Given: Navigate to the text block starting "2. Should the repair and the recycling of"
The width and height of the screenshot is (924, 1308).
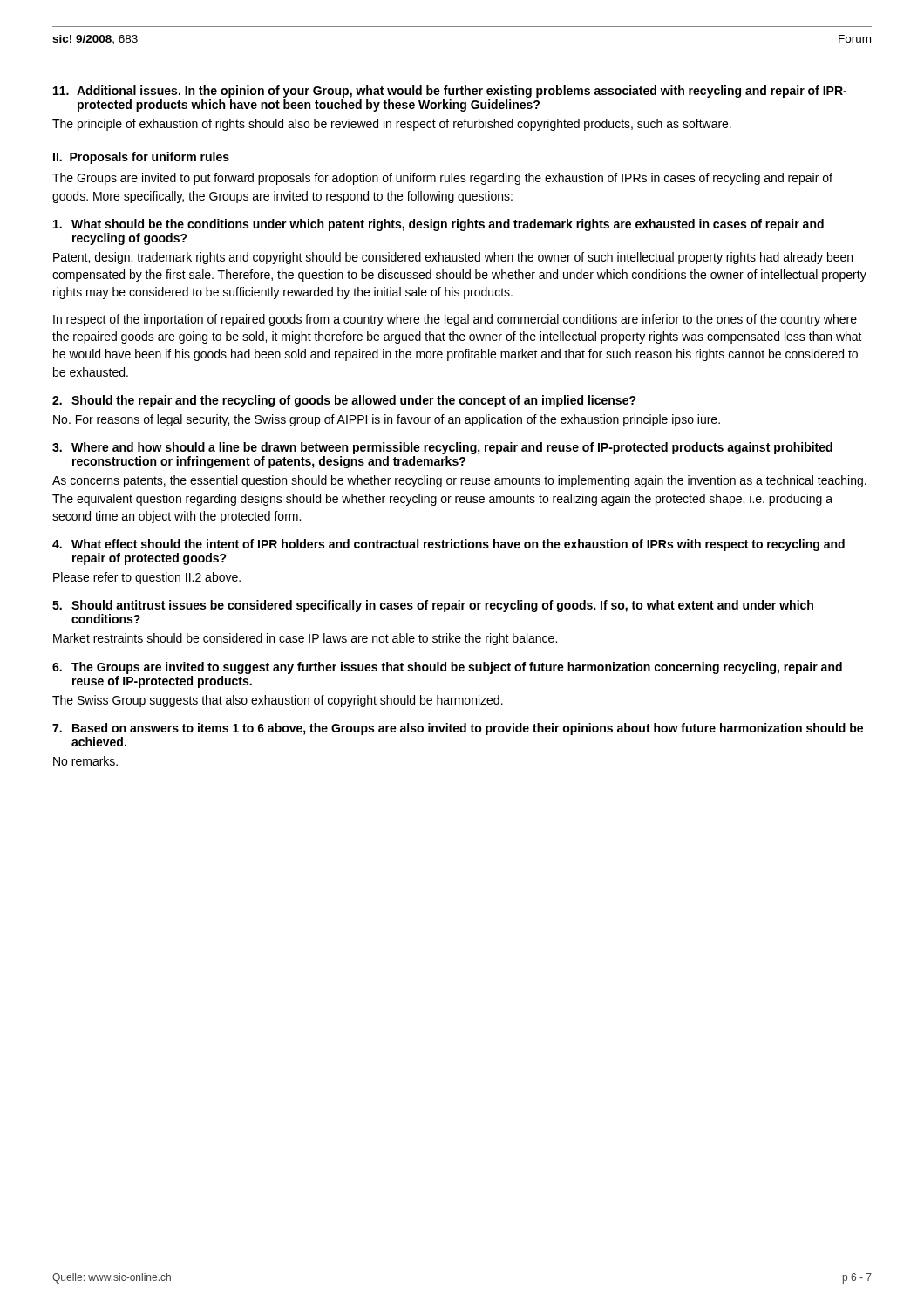Looking at the screenshot, I should (x=462, y=400).
